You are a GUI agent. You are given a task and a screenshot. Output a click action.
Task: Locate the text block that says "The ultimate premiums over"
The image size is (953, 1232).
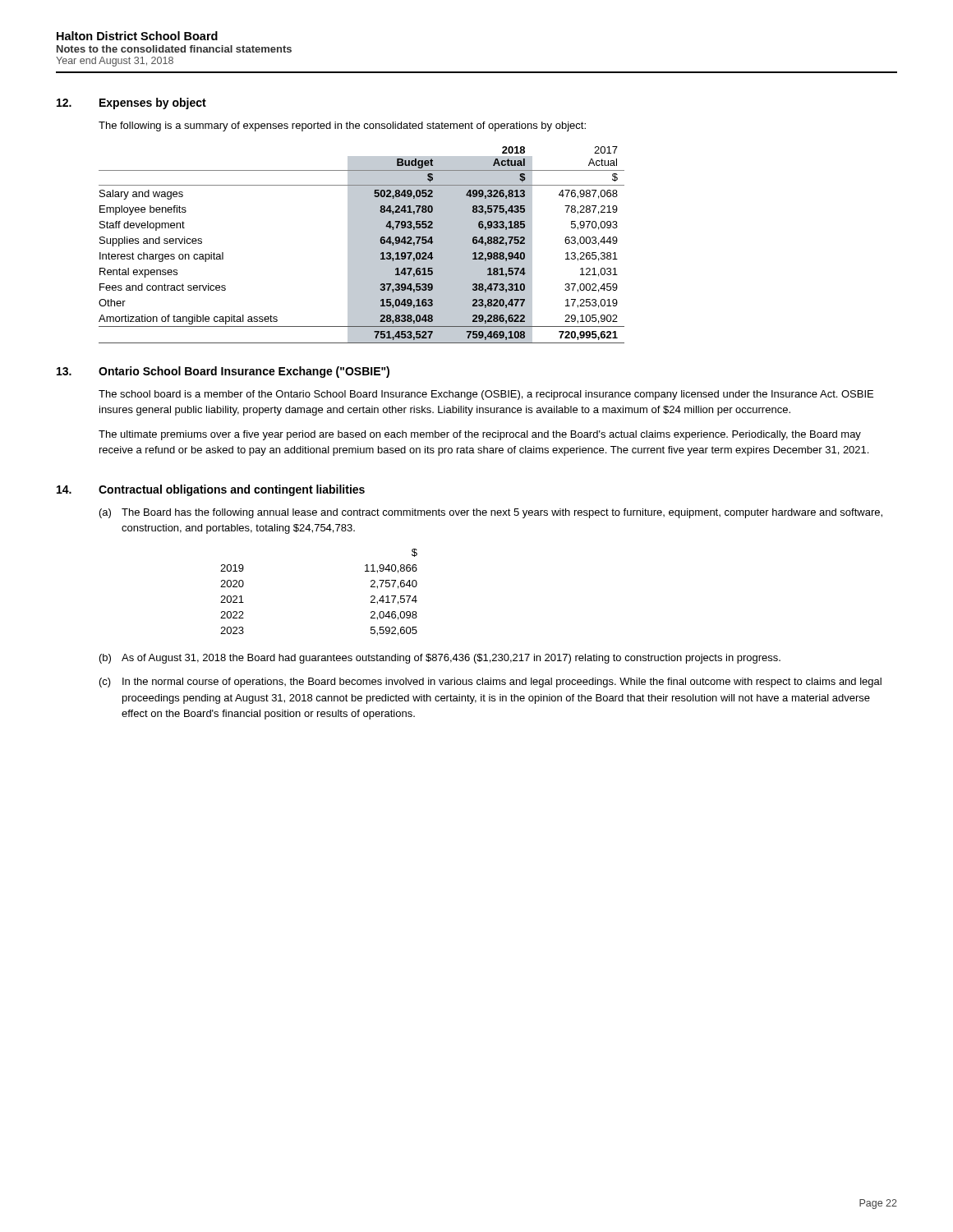point(484,442)
